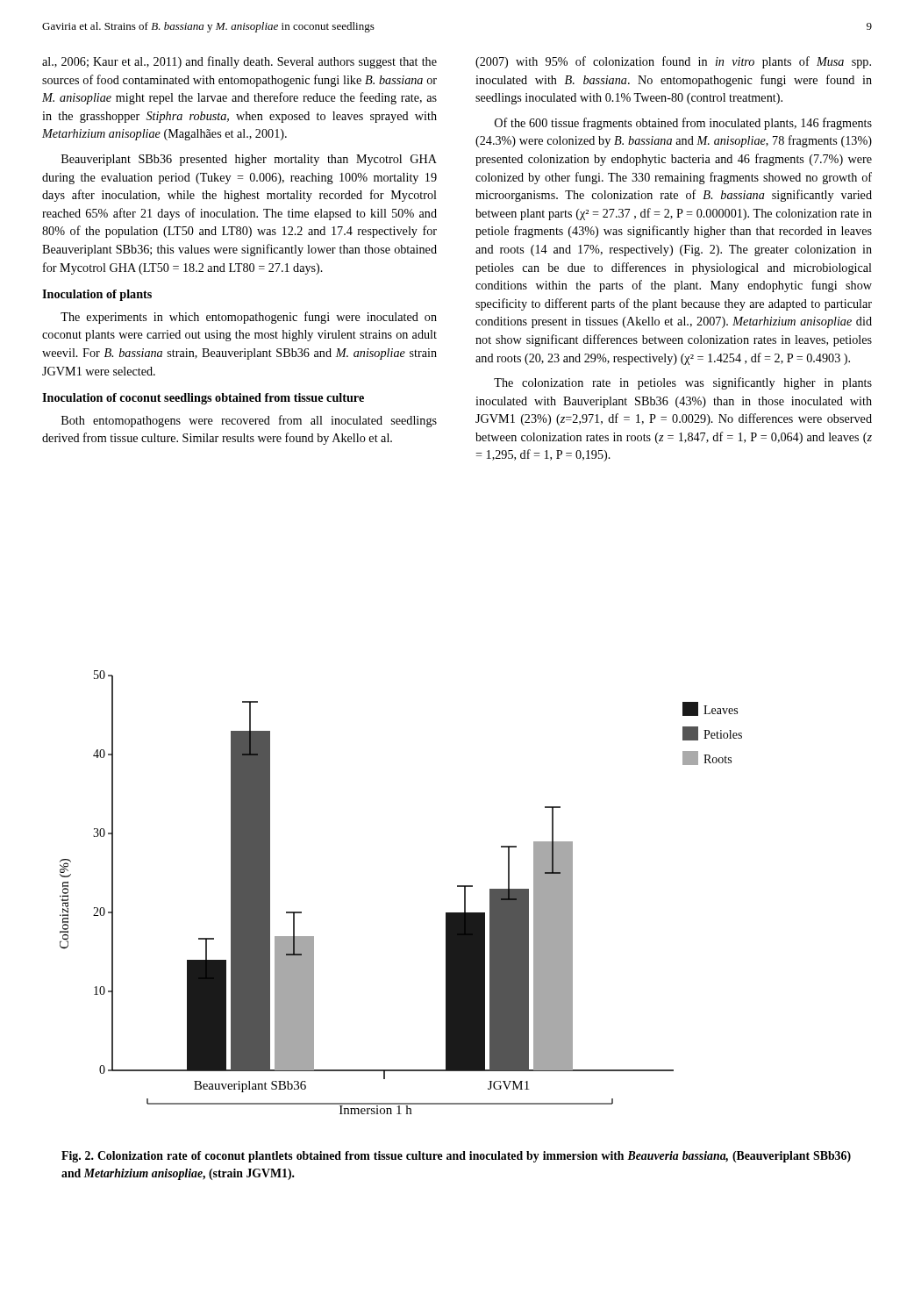Click on the region starting "Beauveriplant SBb36 presented"
The height and width of the screenshot is (1316, 914).
tap(239, 213)
